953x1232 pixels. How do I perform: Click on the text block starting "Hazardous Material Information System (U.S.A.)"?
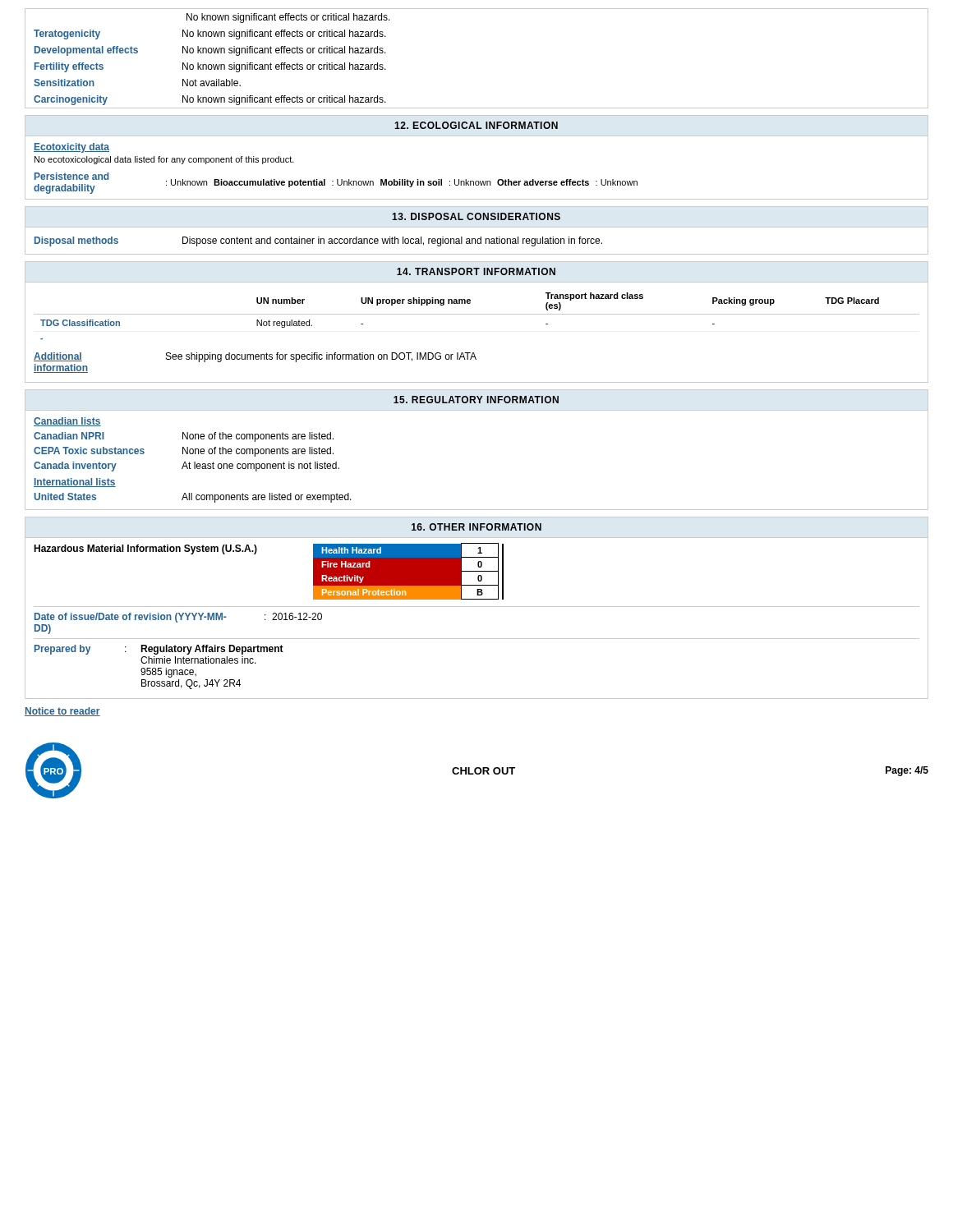(x=145, y=549)
